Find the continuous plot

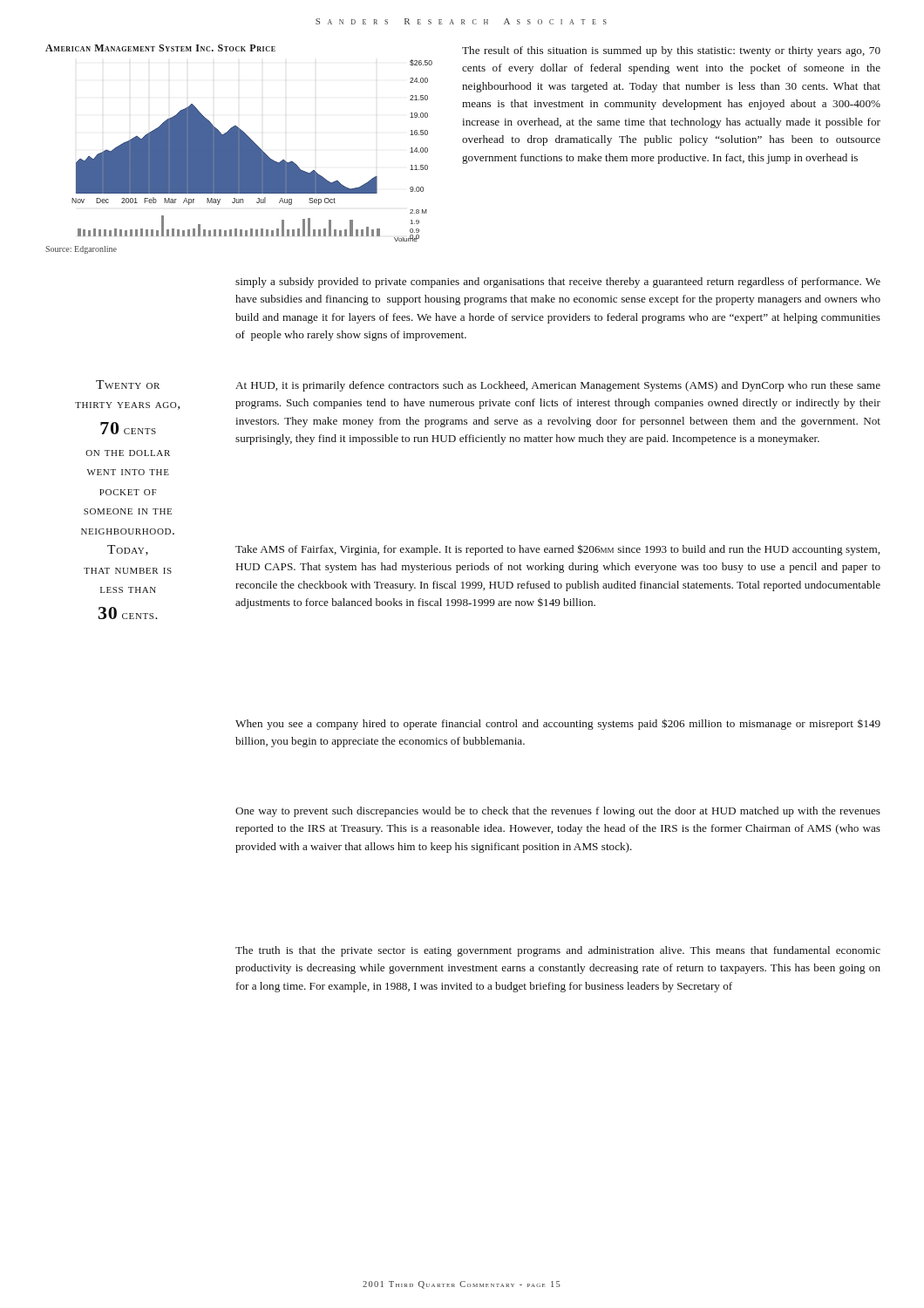tap(241, 156)
